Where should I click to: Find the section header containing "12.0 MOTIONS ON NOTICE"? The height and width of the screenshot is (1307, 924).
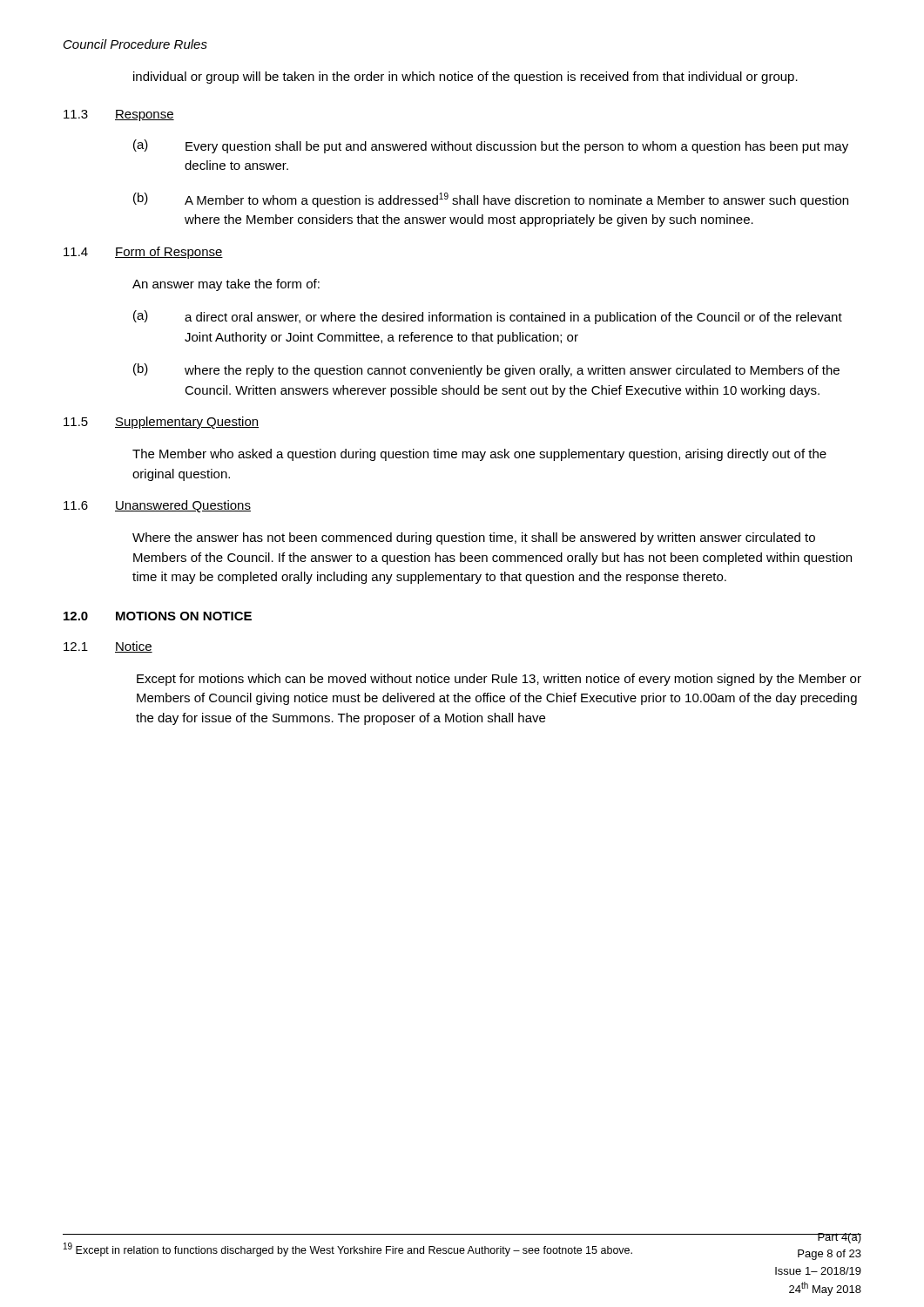157,615
